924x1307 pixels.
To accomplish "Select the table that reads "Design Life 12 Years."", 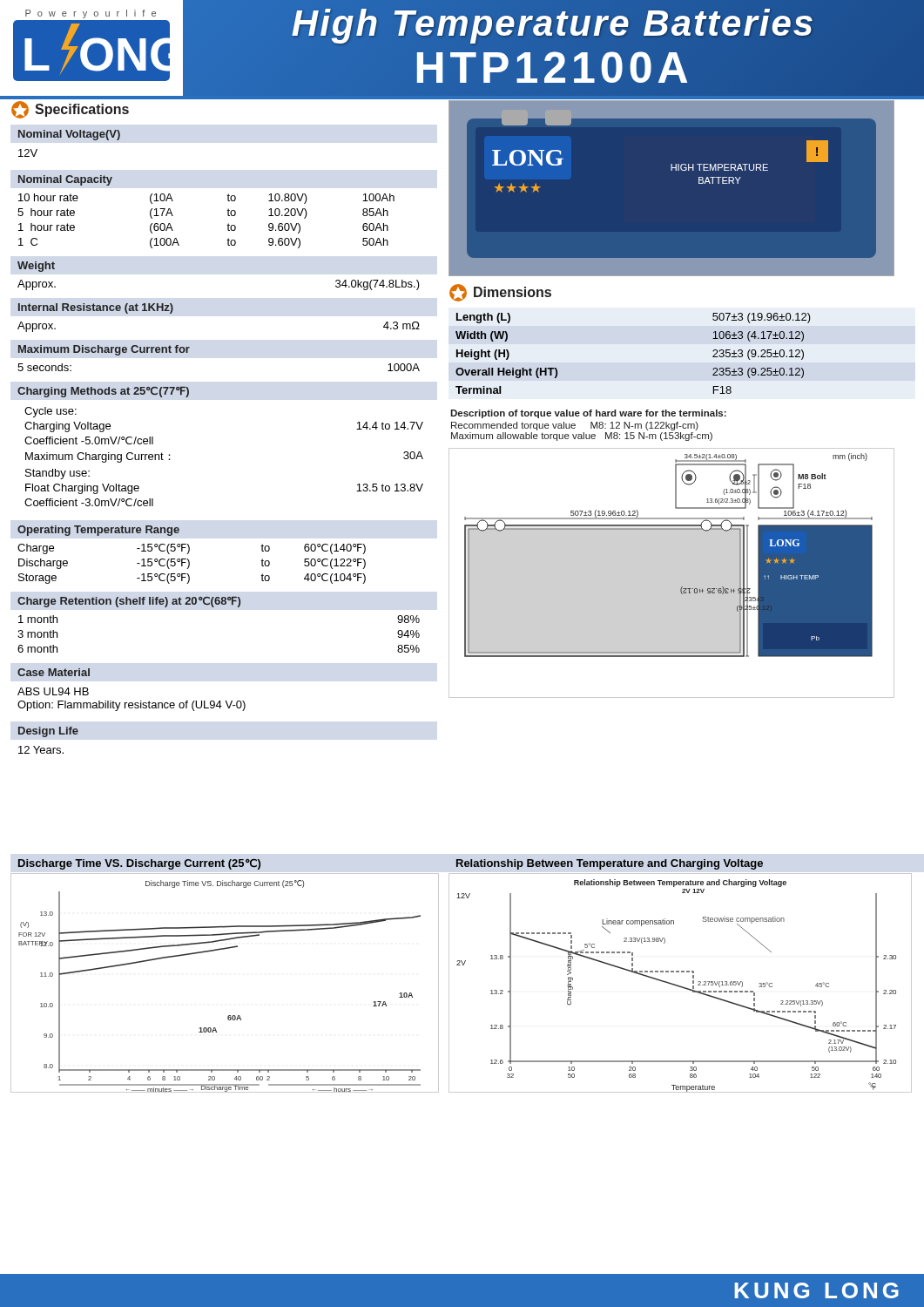I will pos(224,741).
